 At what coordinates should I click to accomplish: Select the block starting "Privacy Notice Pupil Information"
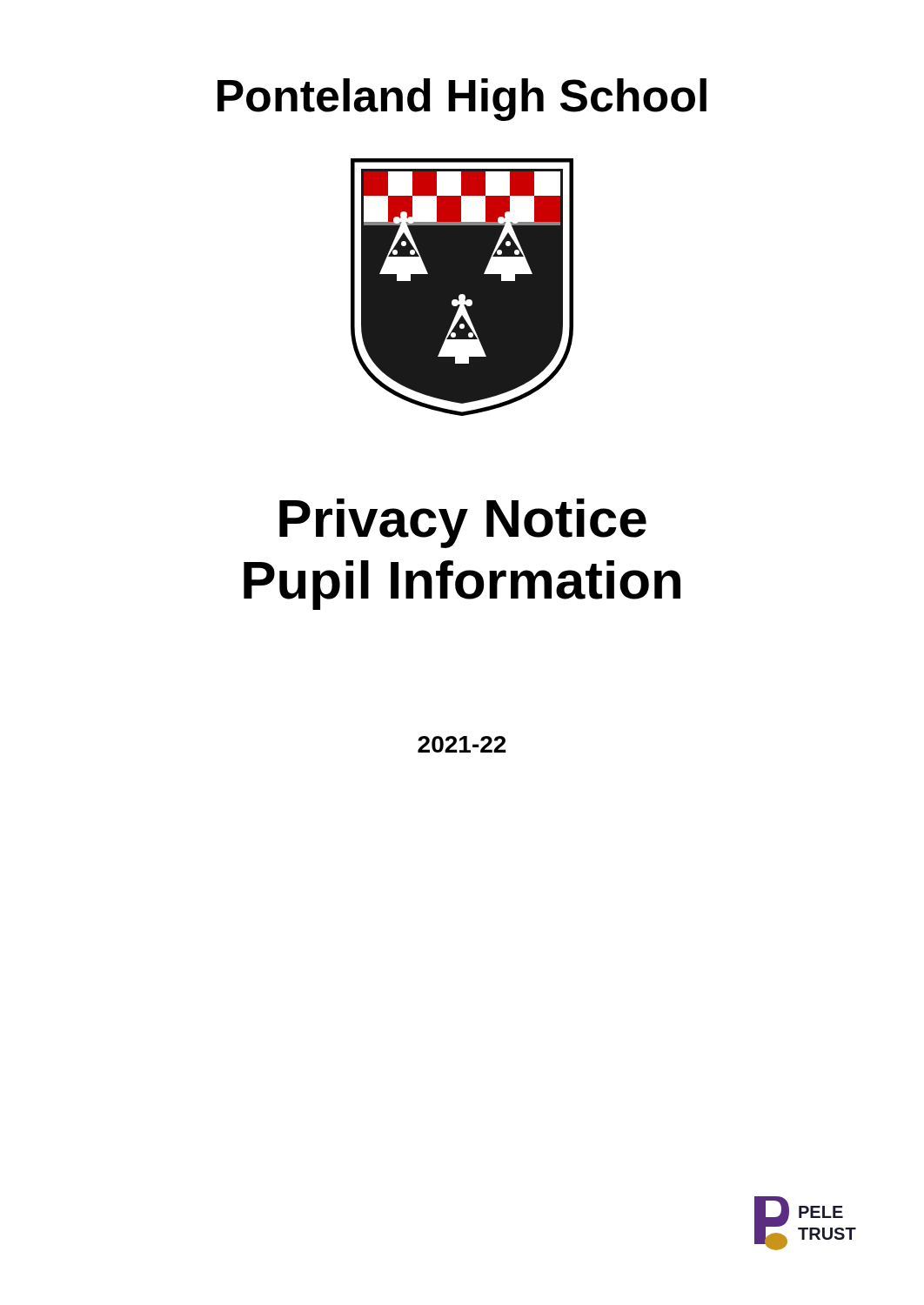coord(462,549)
